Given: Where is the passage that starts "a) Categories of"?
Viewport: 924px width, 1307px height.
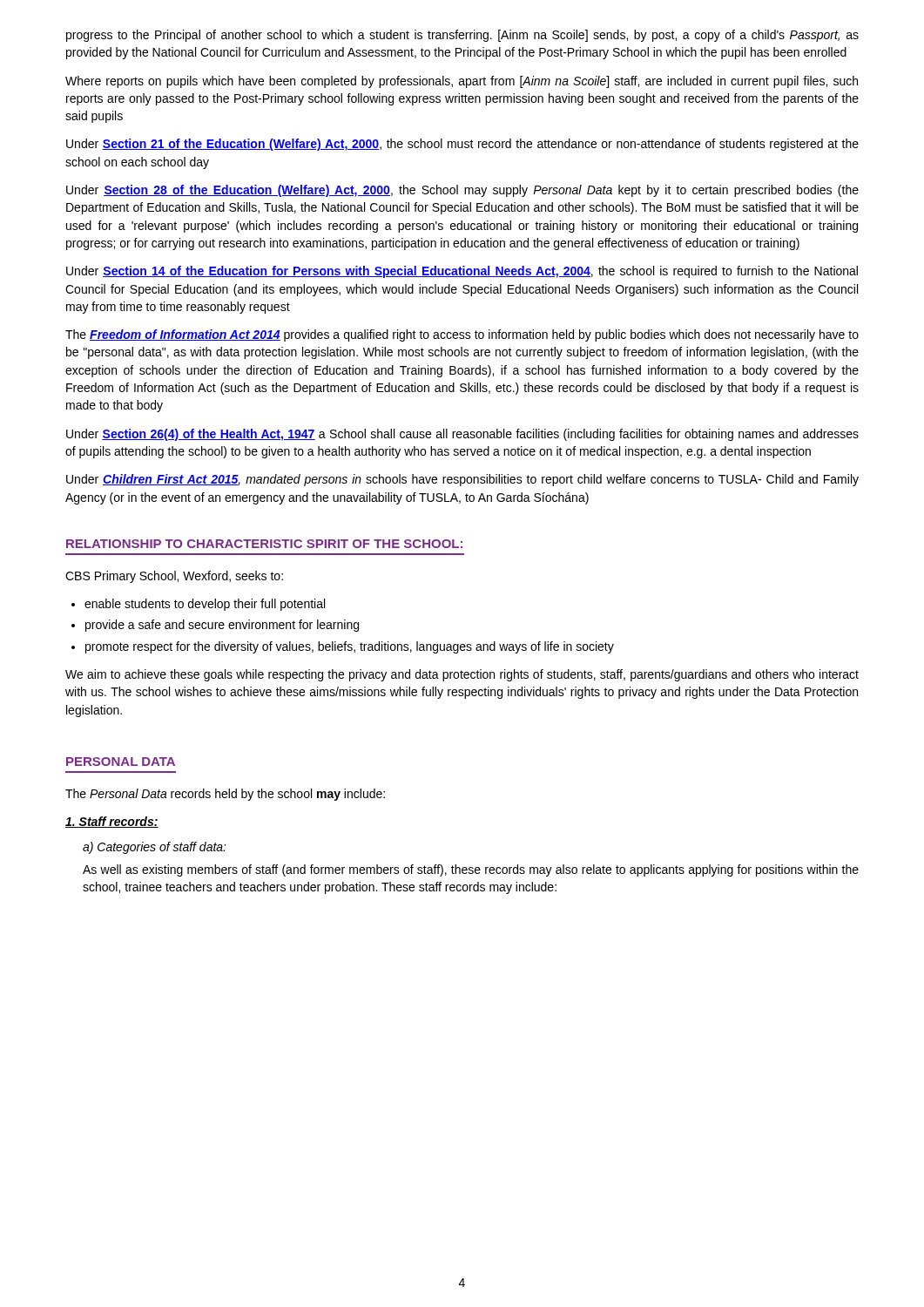Looking at the screenshot, I should (x=471, y=867).
